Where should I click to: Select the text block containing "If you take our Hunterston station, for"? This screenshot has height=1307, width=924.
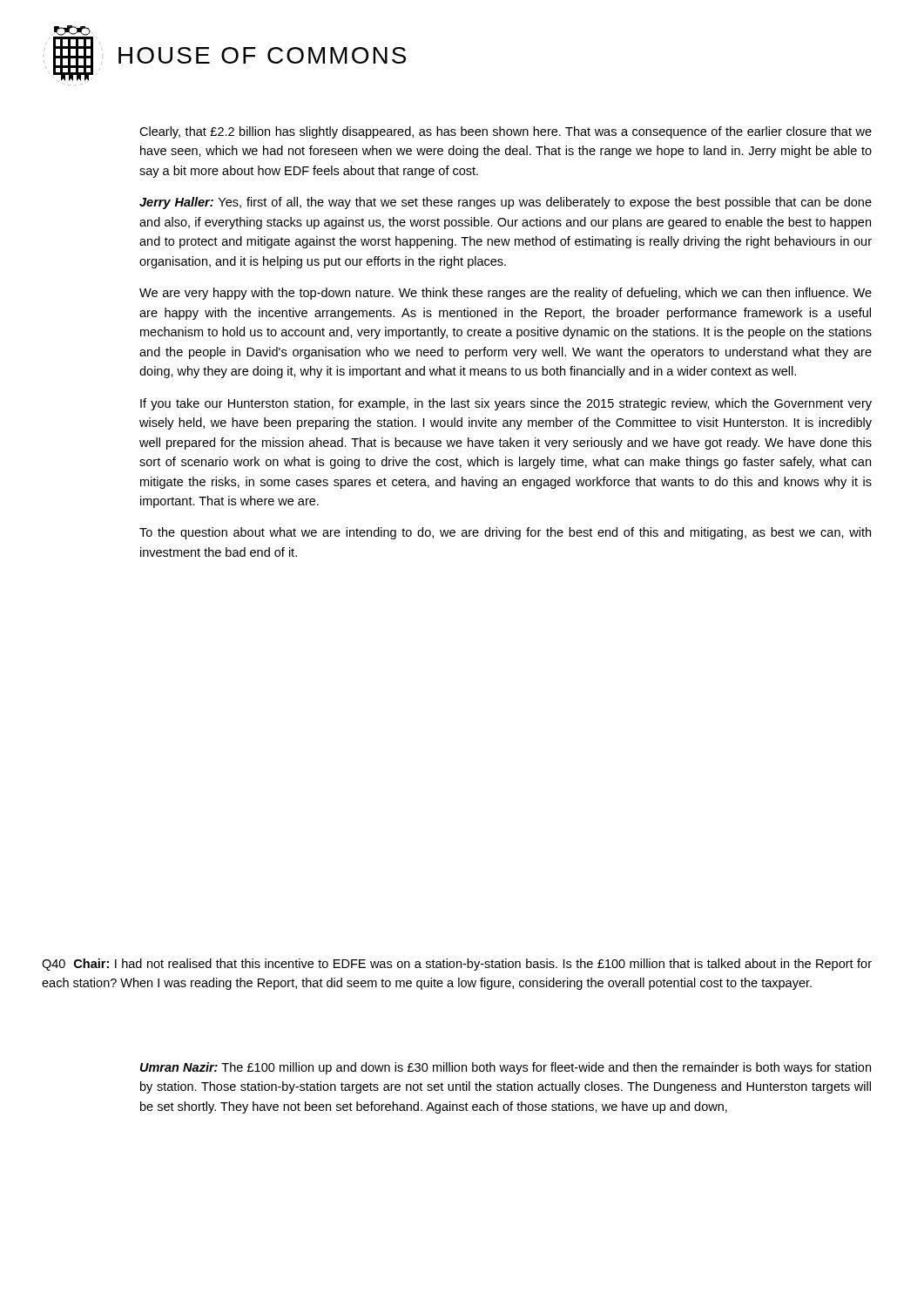pyautogui.click(x=506, y=452)
